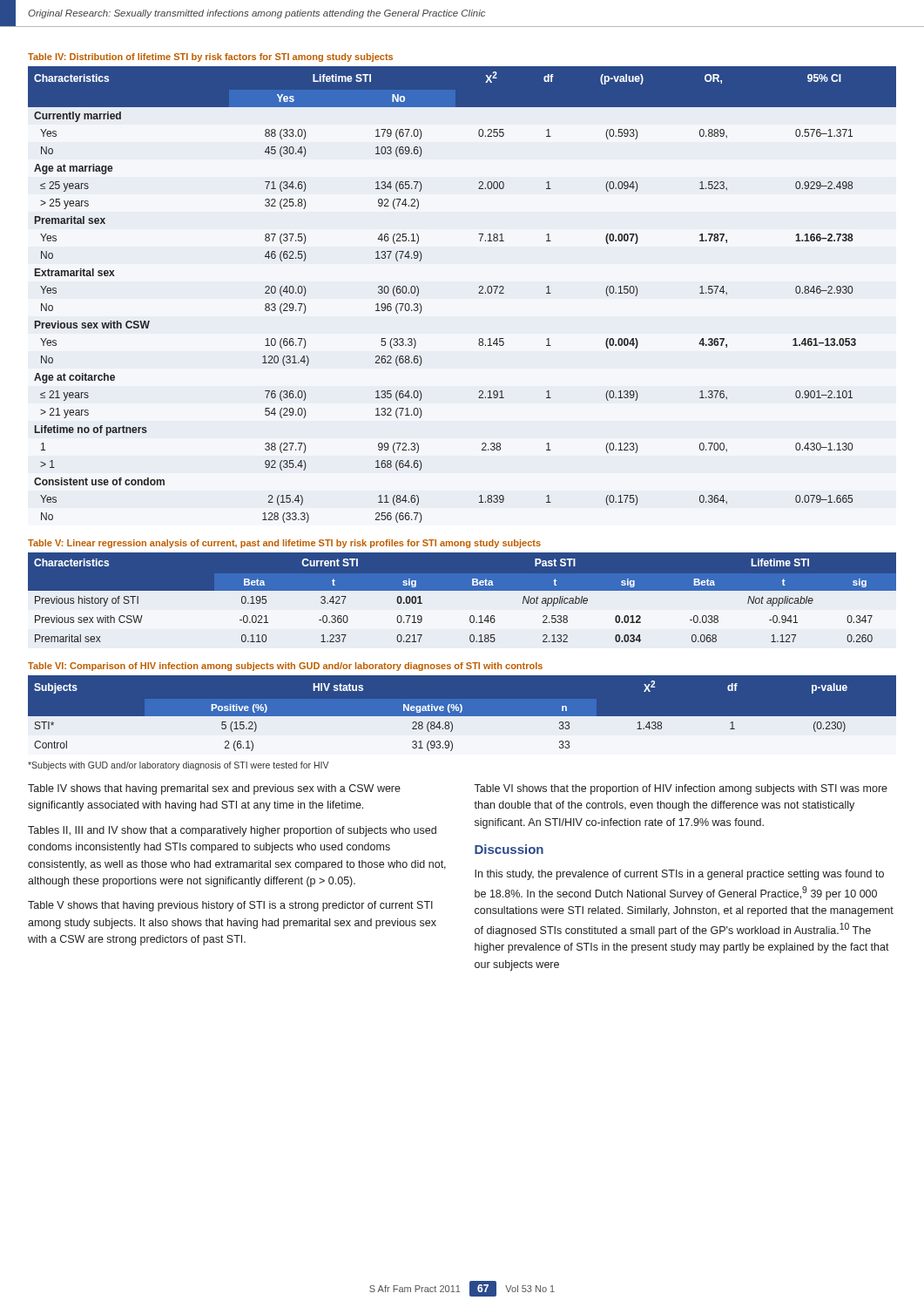
Task: Find the block on this page that starts "Table IV shows that having premarital"
Action: point(239,798)
